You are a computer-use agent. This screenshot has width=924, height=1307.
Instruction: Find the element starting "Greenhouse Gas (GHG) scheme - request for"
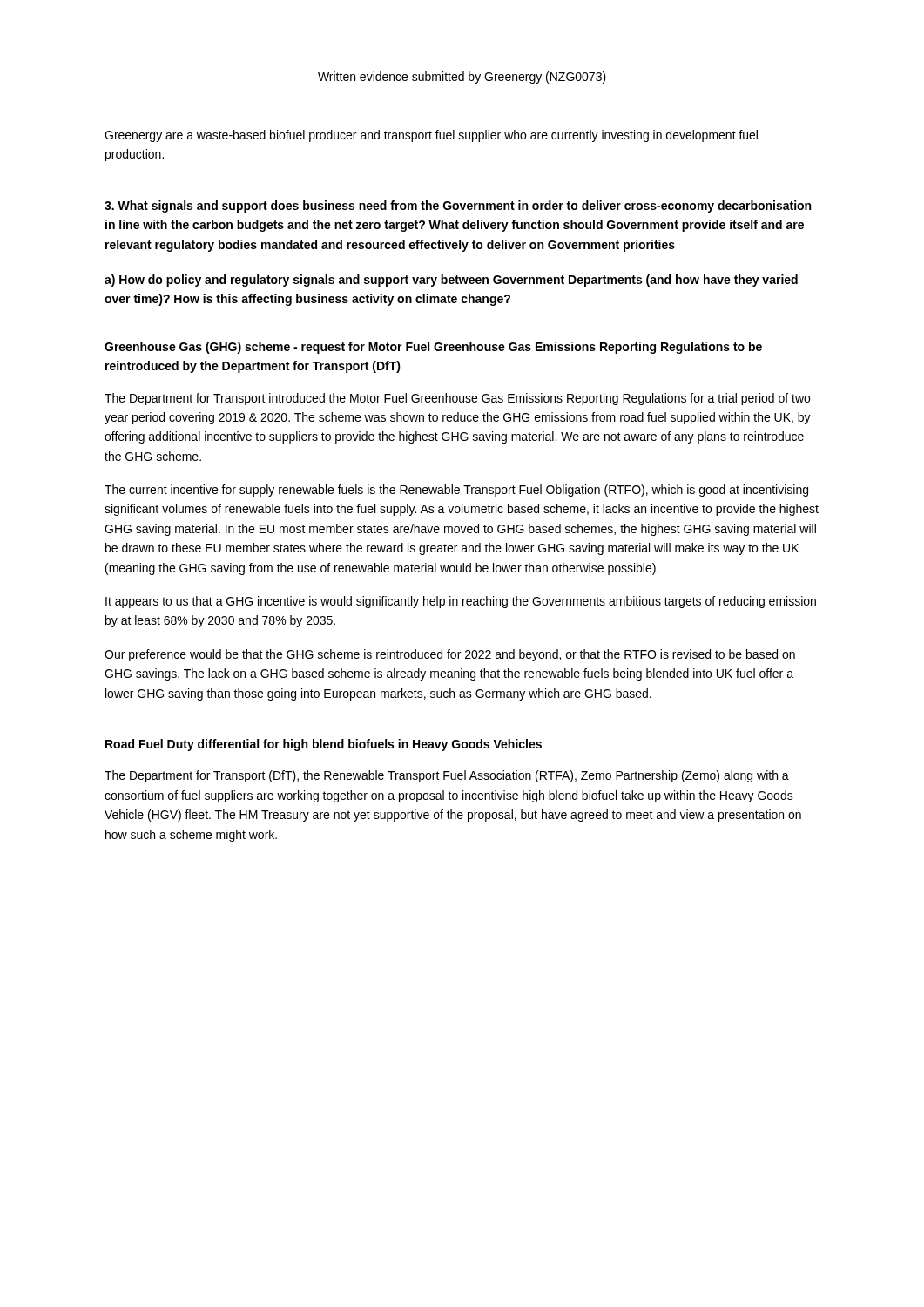point(433,356)
